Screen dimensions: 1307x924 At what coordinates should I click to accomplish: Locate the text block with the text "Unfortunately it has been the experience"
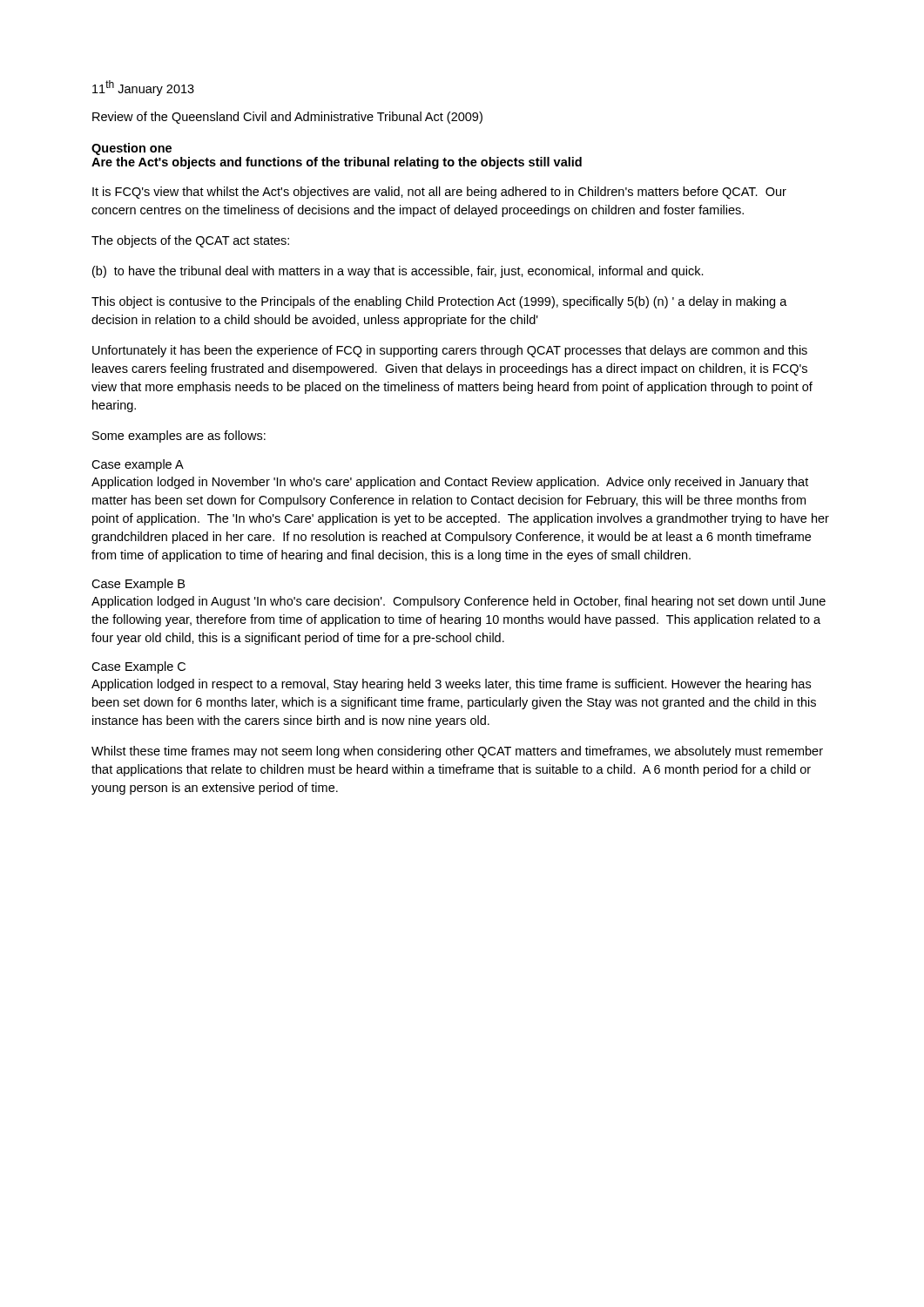(x=452, y=378)
